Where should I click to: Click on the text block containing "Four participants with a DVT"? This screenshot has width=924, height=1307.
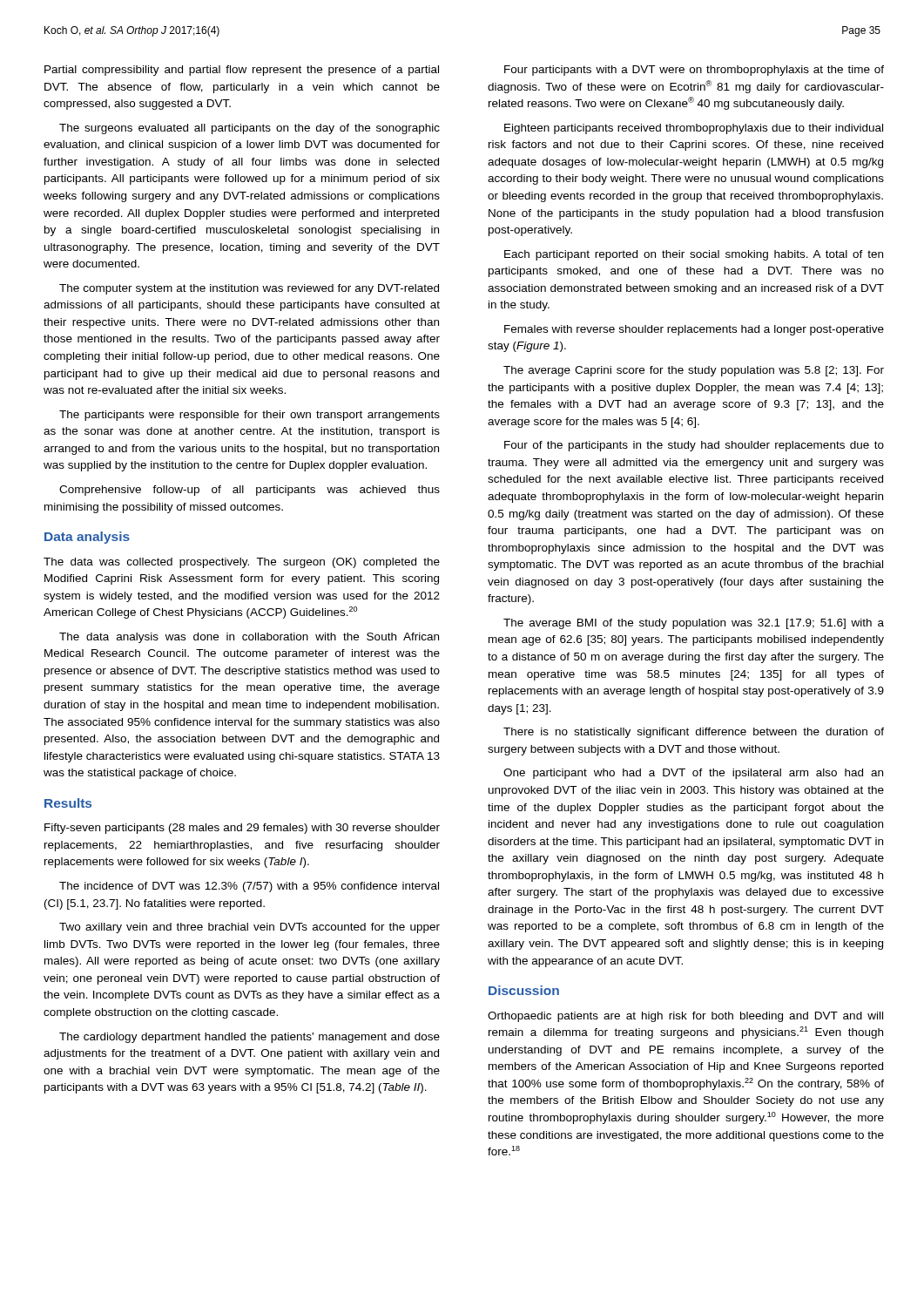(686, 87)
